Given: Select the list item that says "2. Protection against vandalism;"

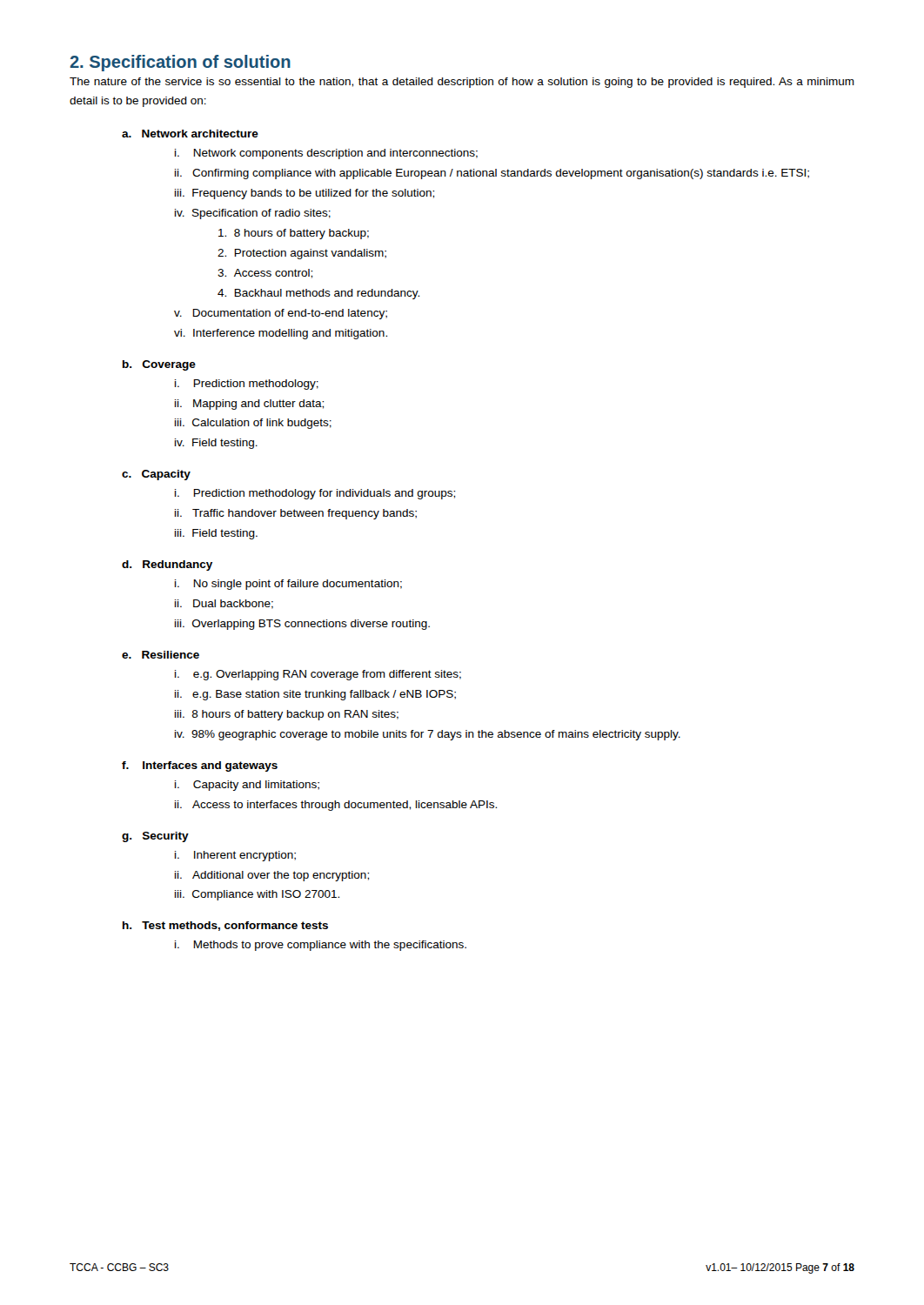Looking at the screenshot, I should [x=302, y=253].
